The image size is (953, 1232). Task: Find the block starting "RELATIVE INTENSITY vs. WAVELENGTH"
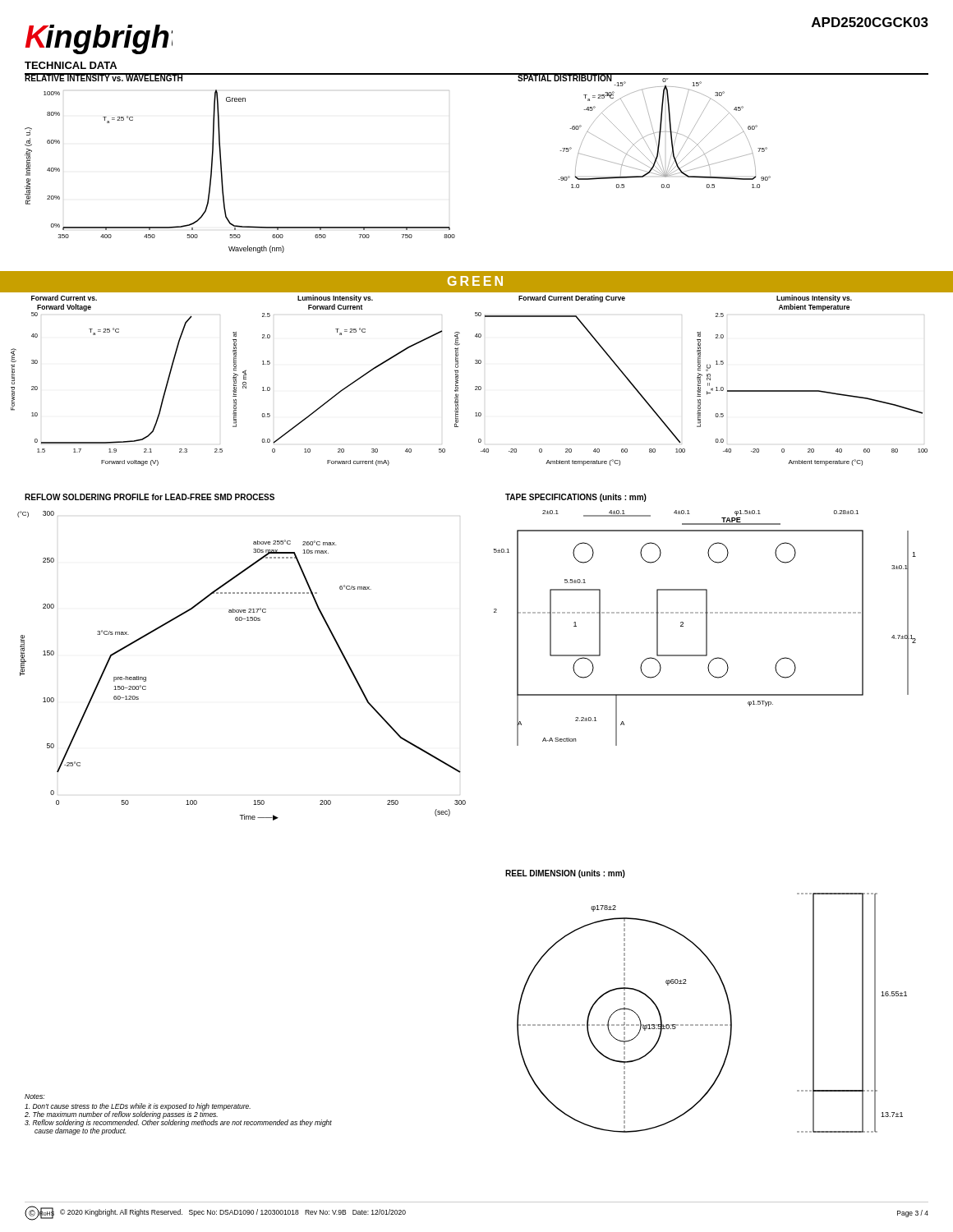[104, 78]
